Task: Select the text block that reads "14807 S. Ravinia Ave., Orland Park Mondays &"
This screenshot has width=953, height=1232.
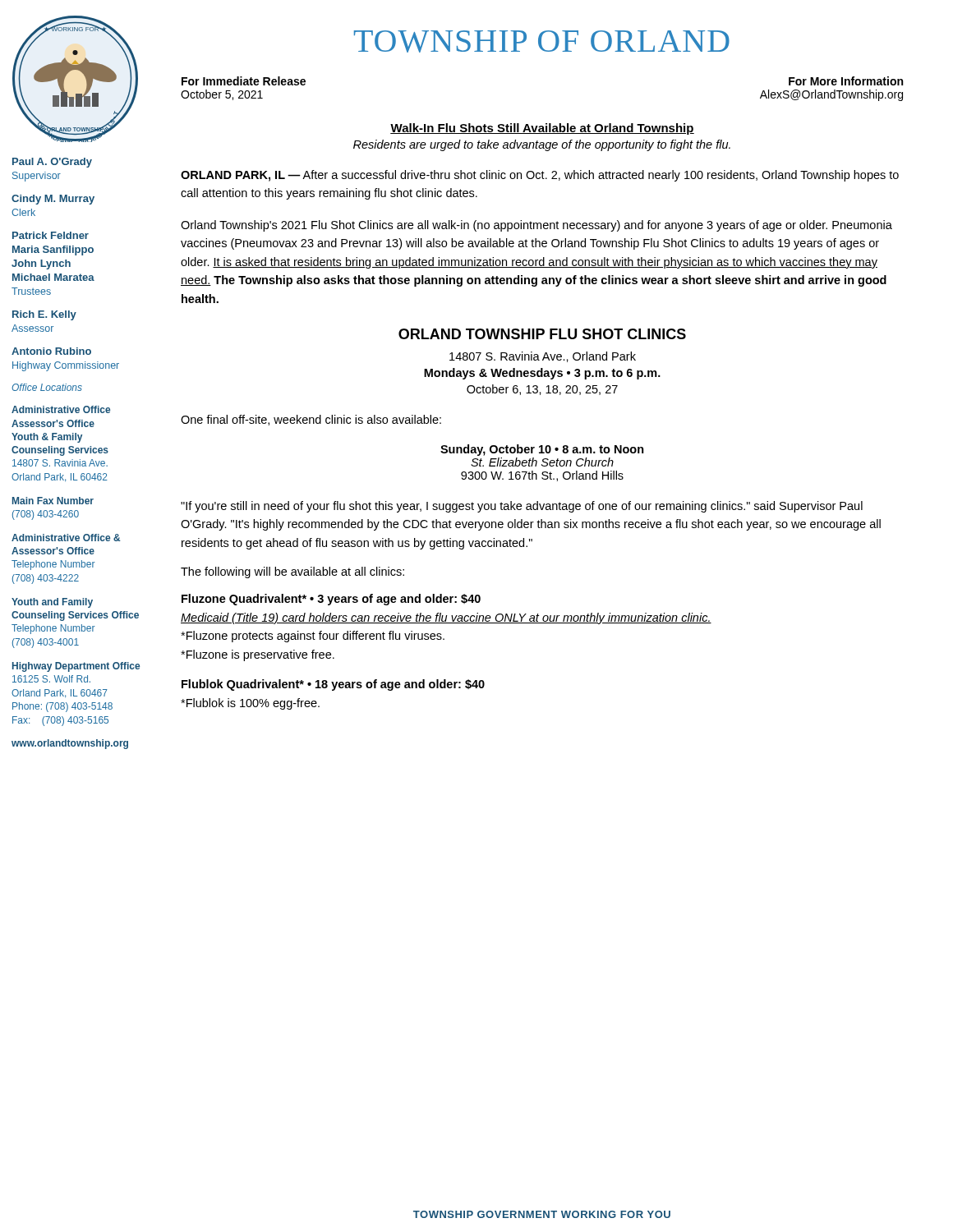Action: pos(542,373)
